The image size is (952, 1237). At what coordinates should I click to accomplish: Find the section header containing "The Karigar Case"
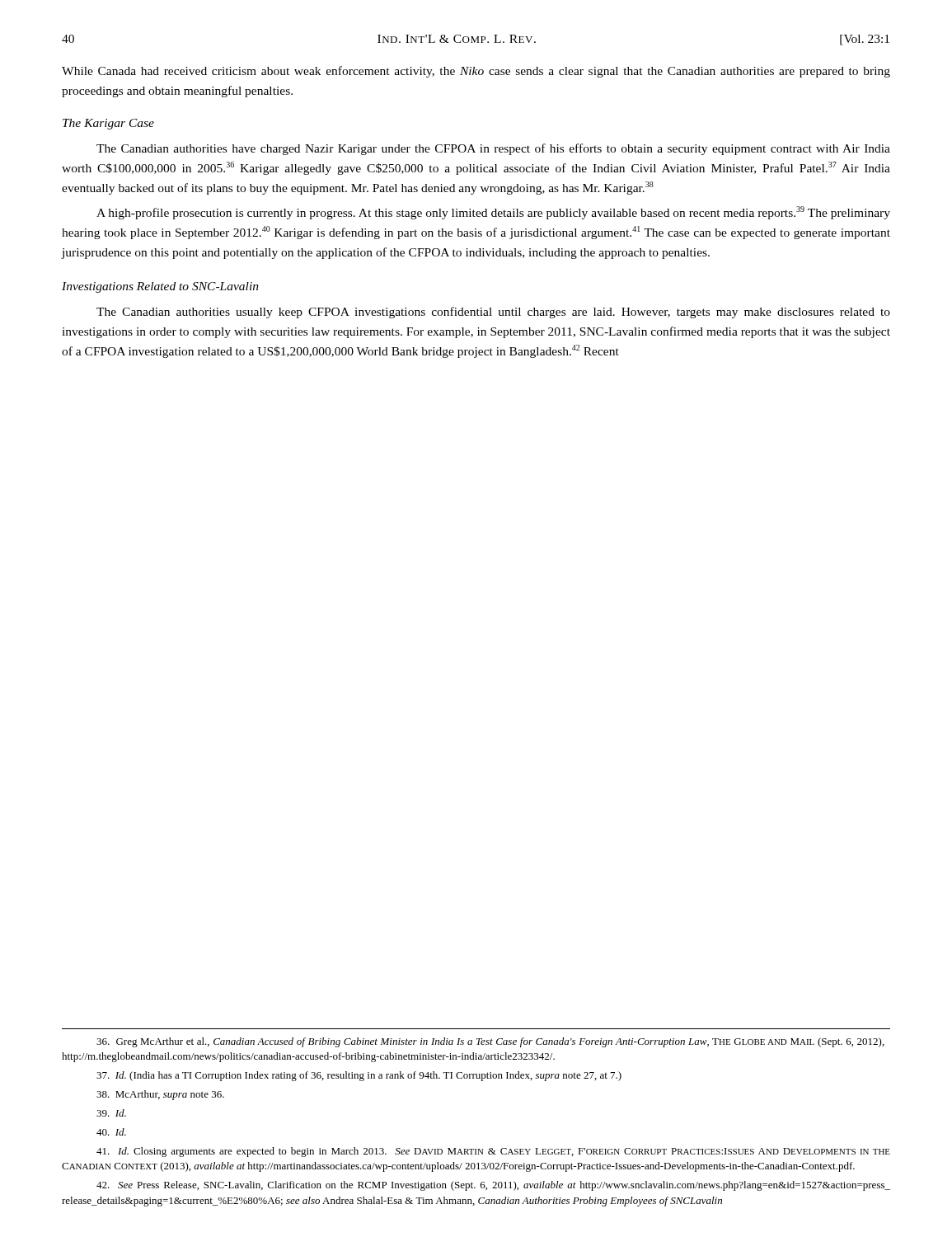(108, 123)
